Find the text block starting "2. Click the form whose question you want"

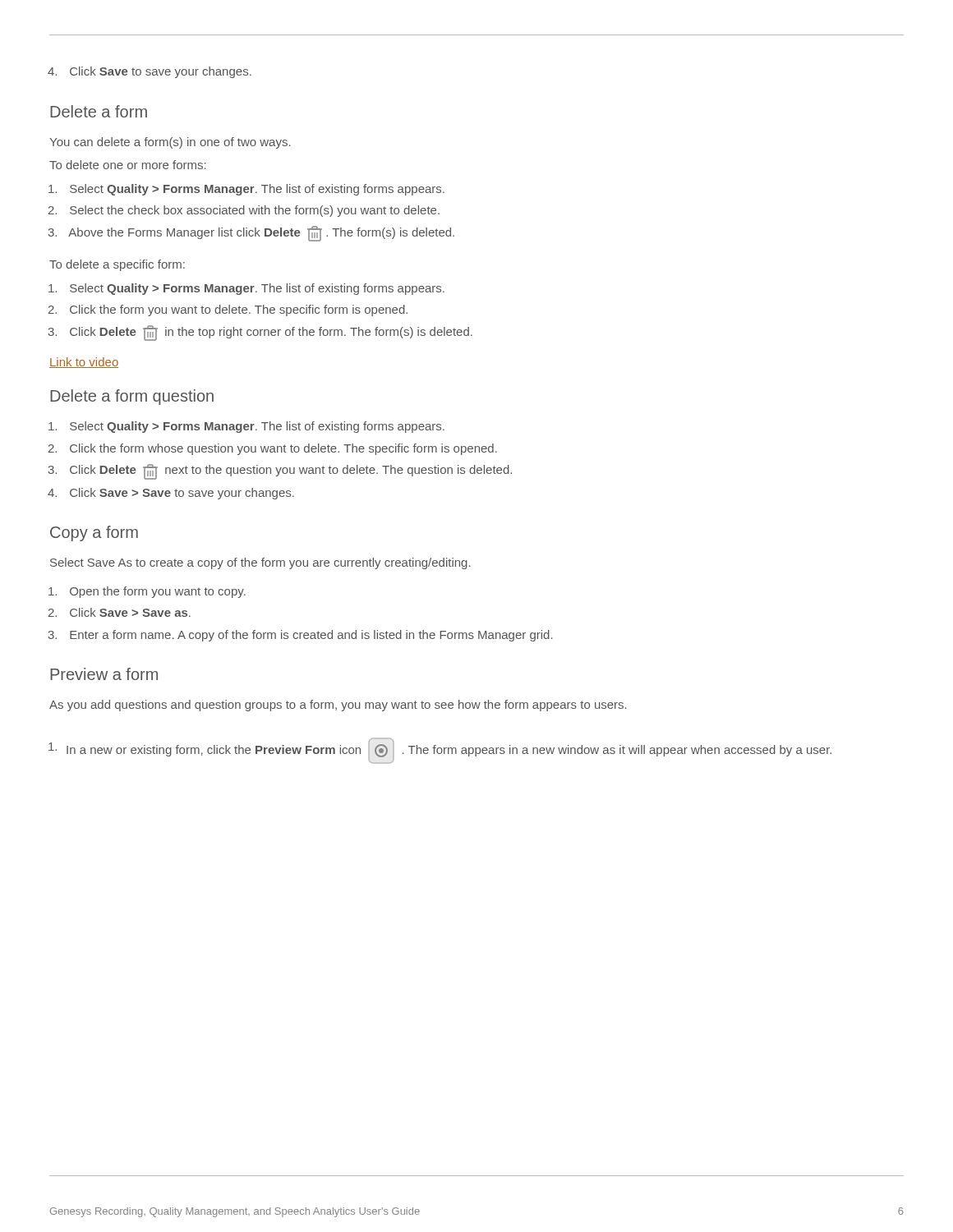[x=274, y=448]
